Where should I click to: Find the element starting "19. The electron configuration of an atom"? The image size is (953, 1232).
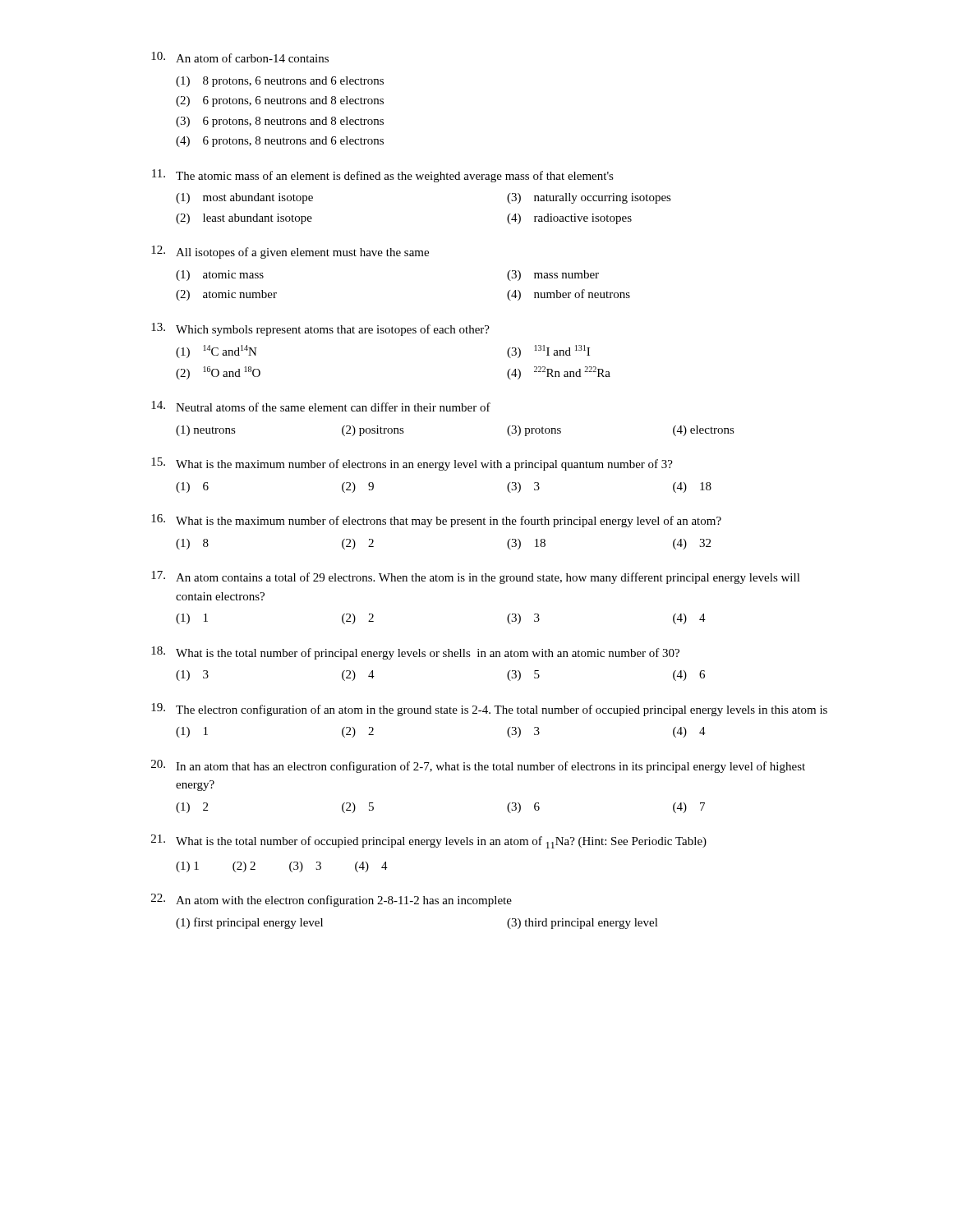tap(485, 721)
